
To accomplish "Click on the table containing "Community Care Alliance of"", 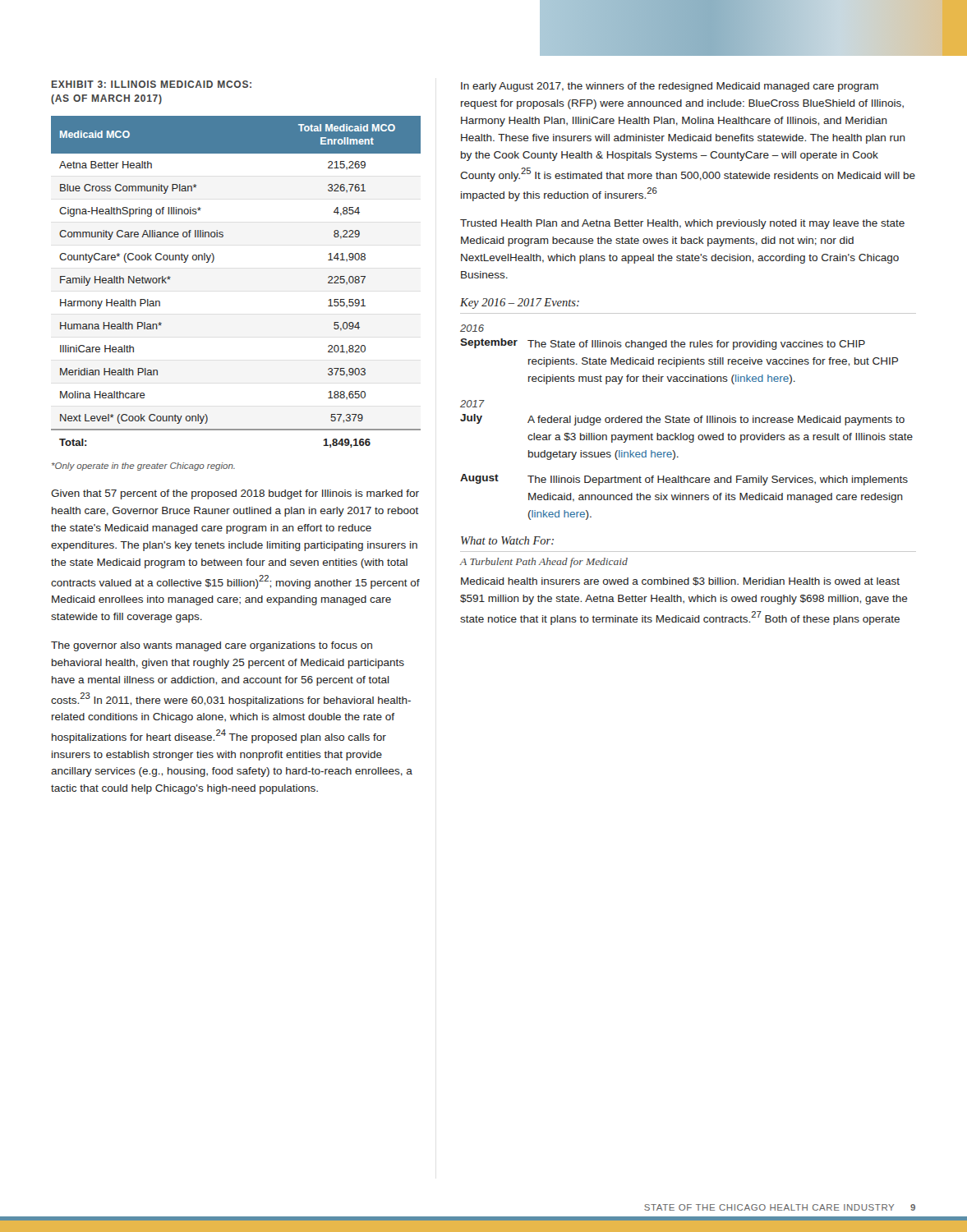I will (x=236, y=285).
